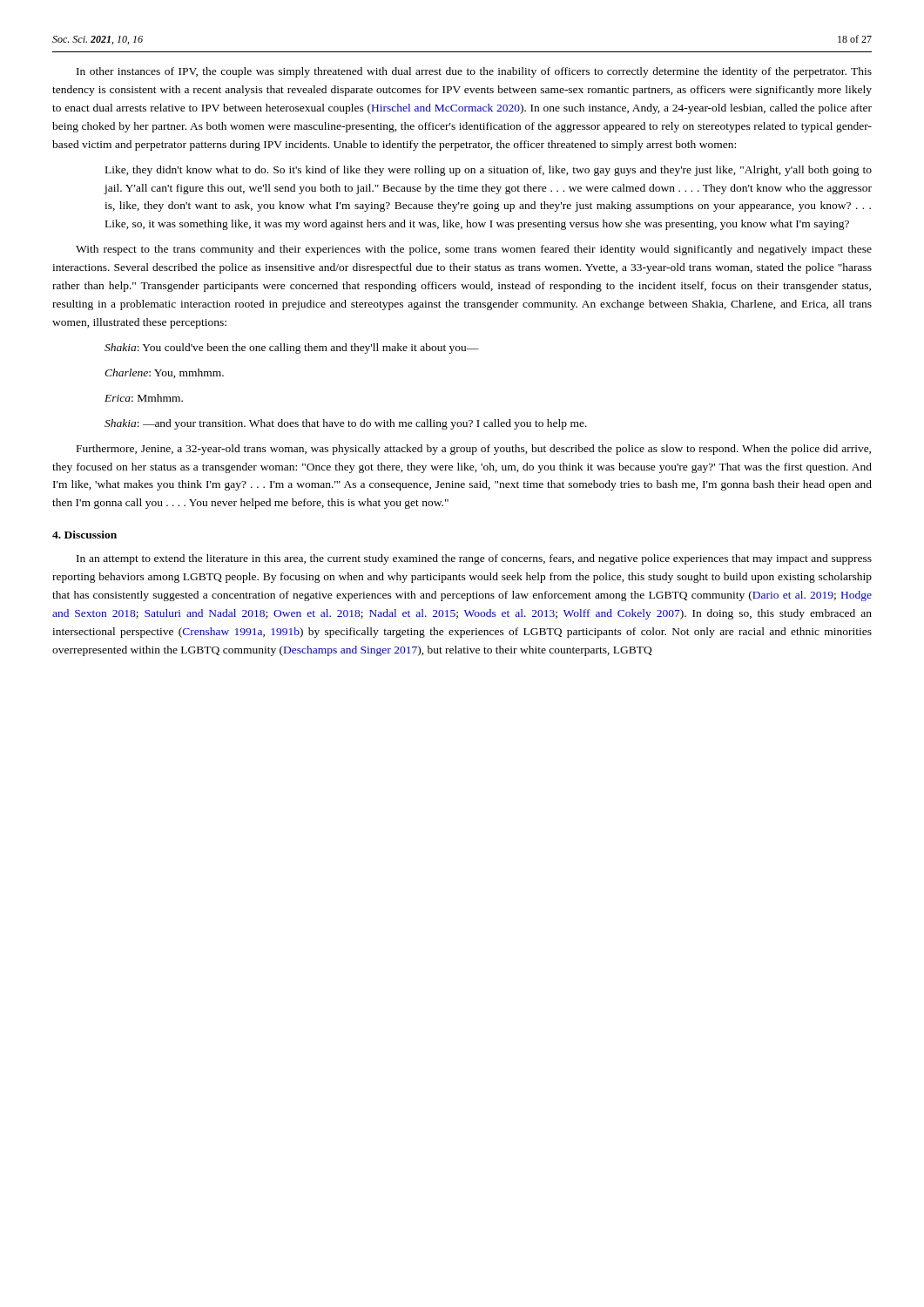The height and width of the screenshot is (1307, 924).
Task: Select the text block starting "In other instances"
Action: pos(462,107)
